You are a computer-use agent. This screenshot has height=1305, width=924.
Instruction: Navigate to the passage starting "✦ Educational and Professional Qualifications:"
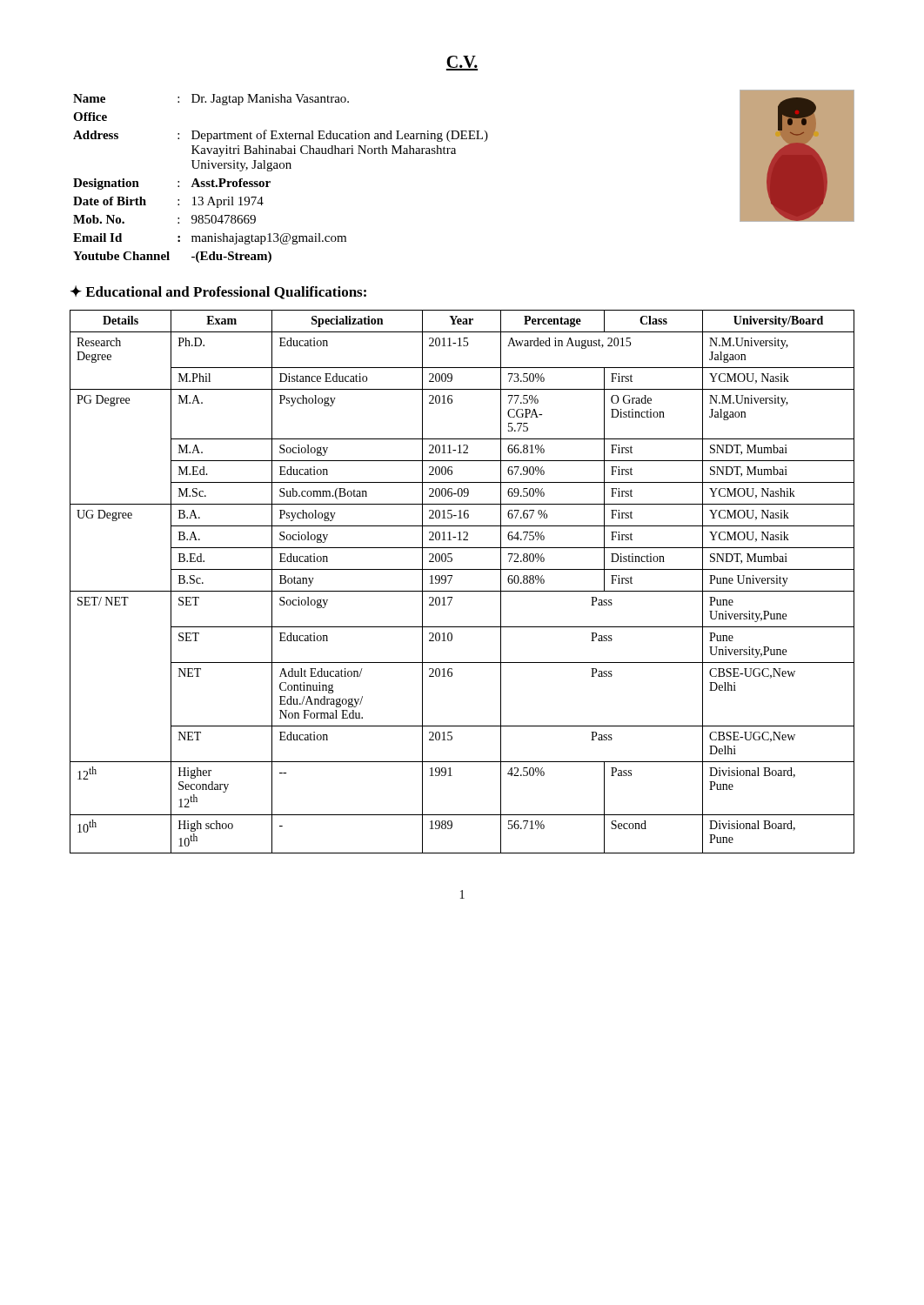pos(219,292)
